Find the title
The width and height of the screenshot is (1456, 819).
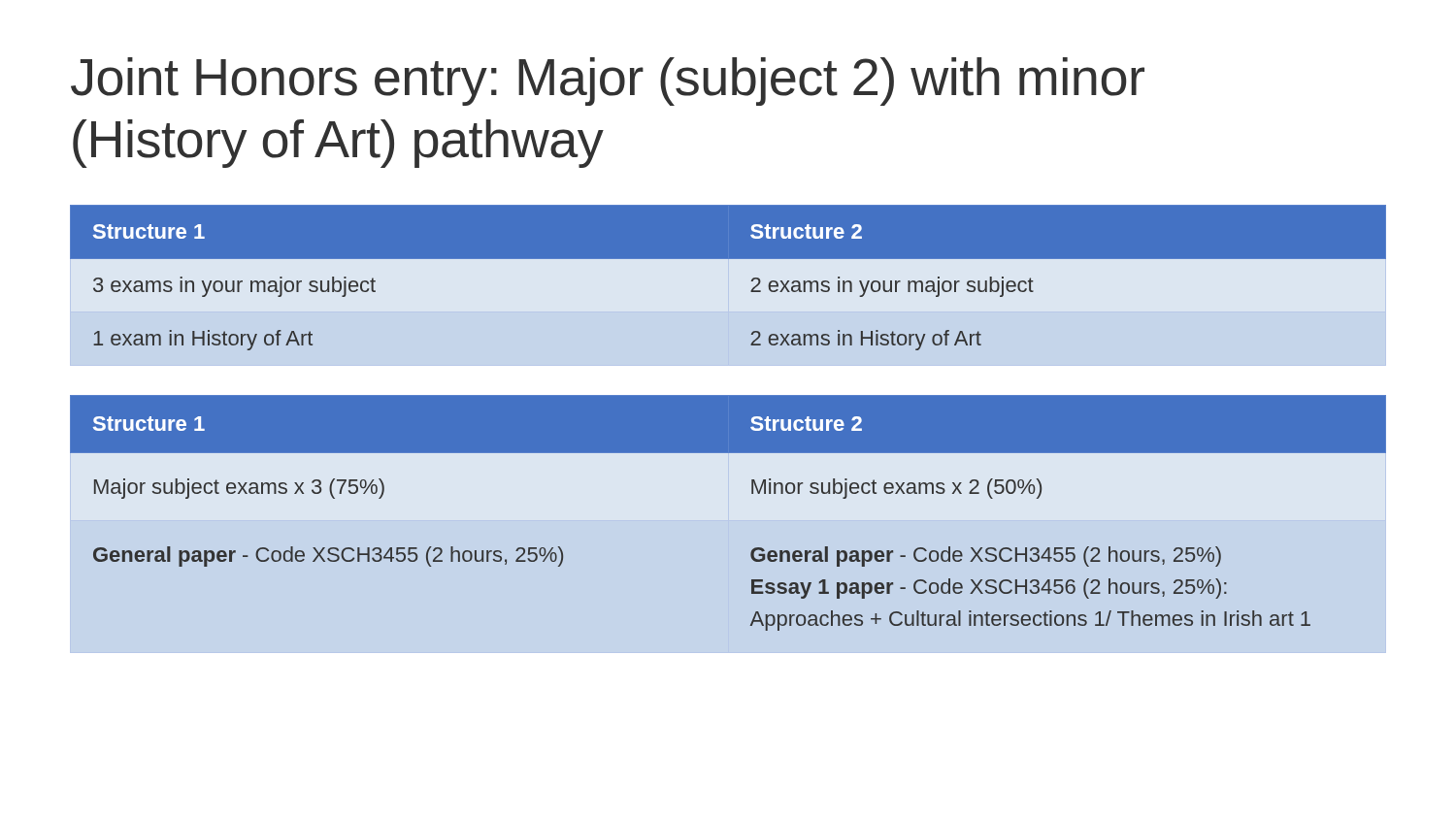pos(728,108)
